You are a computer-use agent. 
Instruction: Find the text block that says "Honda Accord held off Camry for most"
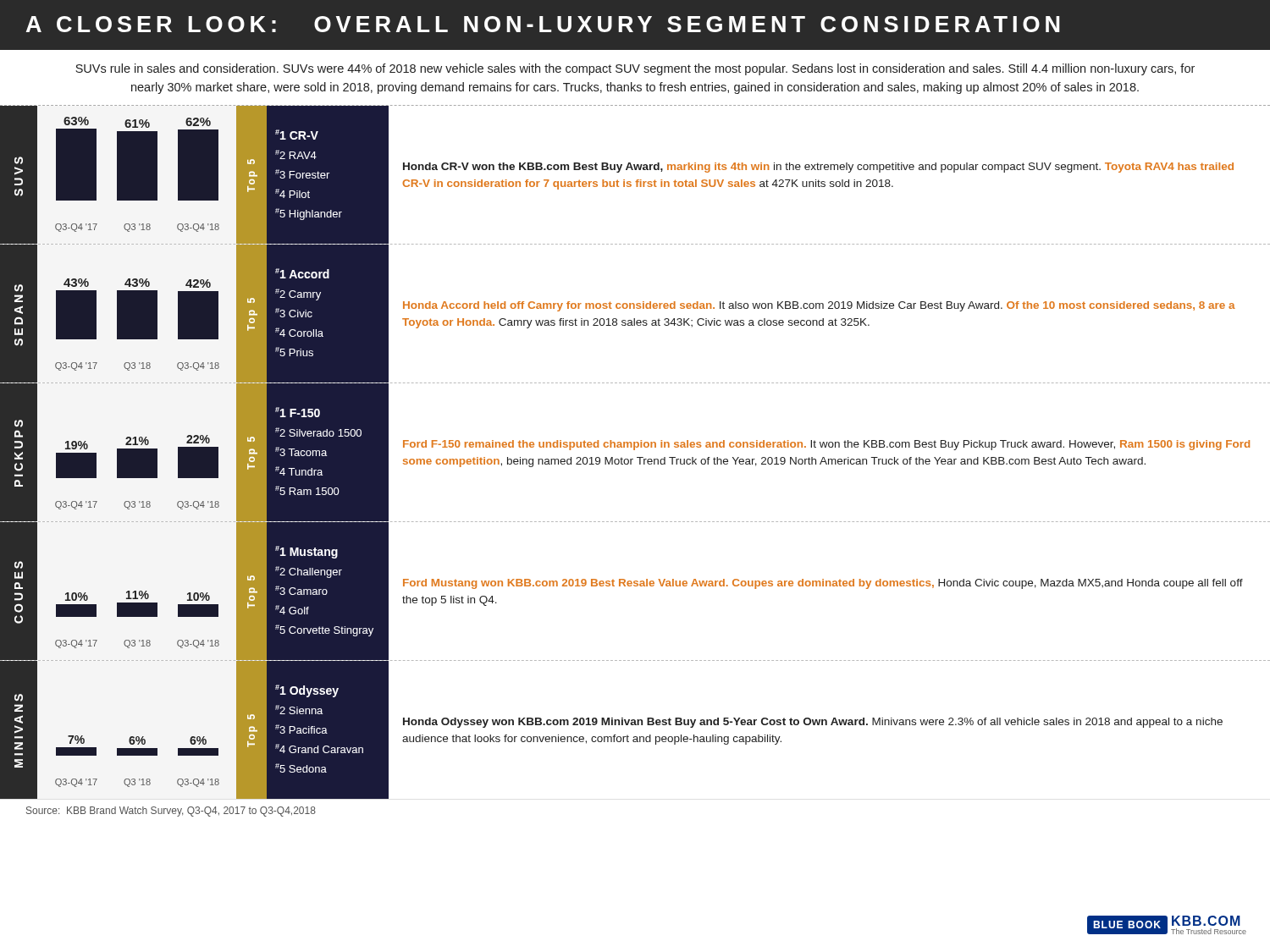click(829, 314)
